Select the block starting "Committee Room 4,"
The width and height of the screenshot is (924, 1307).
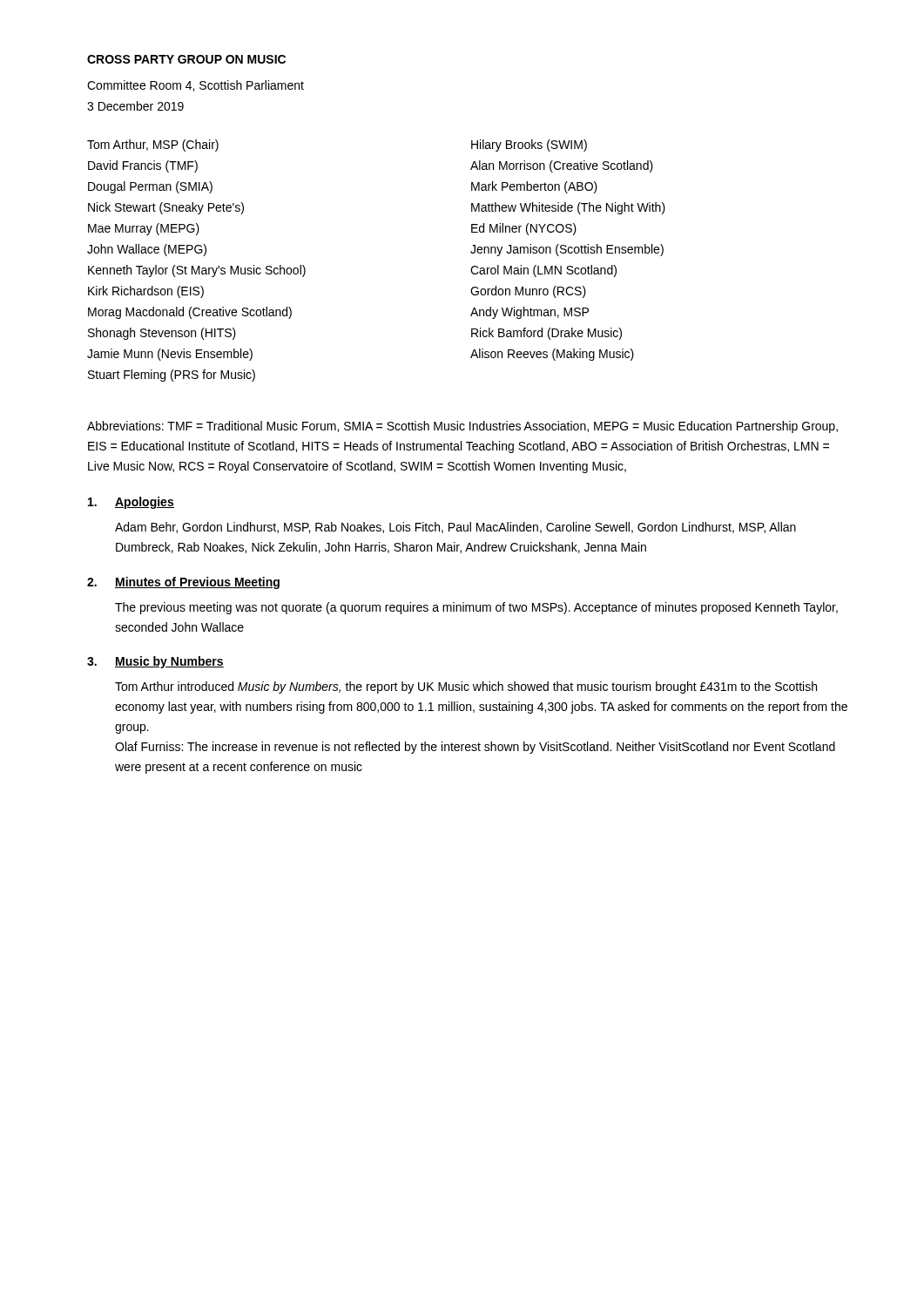tap(196, 85)
